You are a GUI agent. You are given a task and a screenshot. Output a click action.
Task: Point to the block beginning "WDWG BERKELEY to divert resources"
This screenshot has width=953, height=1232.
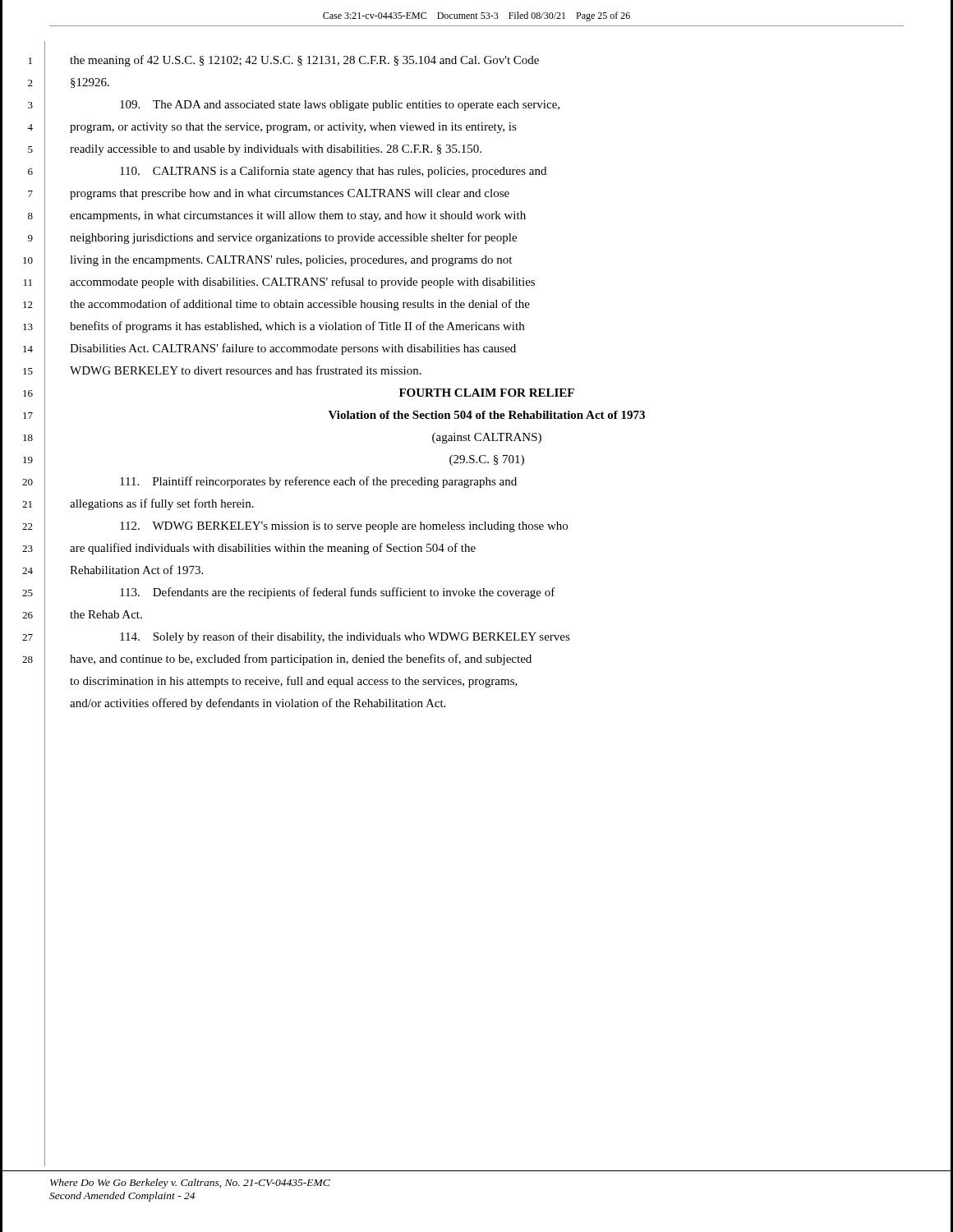(246, 370)
